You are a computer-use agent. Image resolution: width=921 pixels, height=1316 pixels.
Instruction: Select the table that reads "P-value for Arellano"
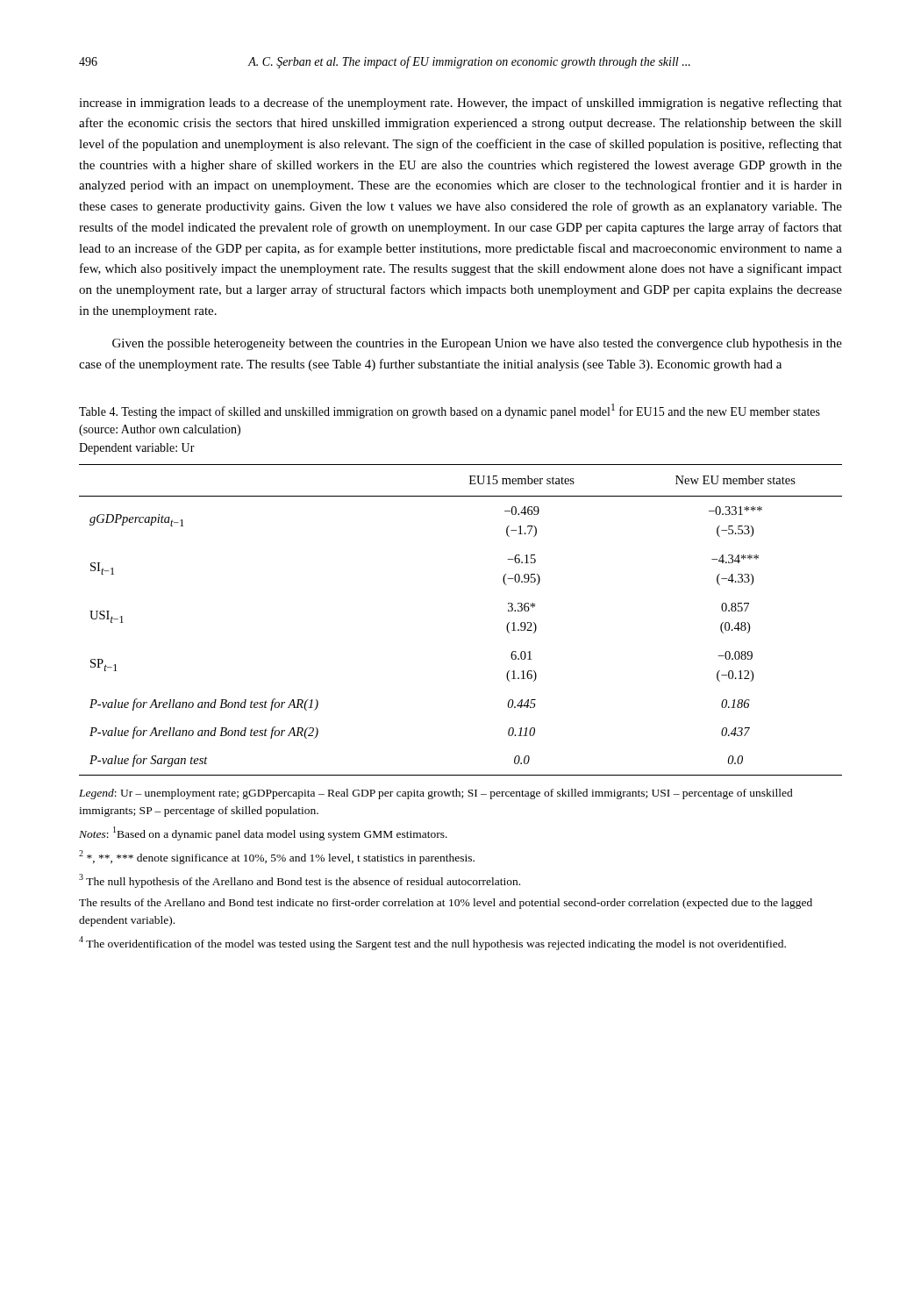(x=460, y=620)
